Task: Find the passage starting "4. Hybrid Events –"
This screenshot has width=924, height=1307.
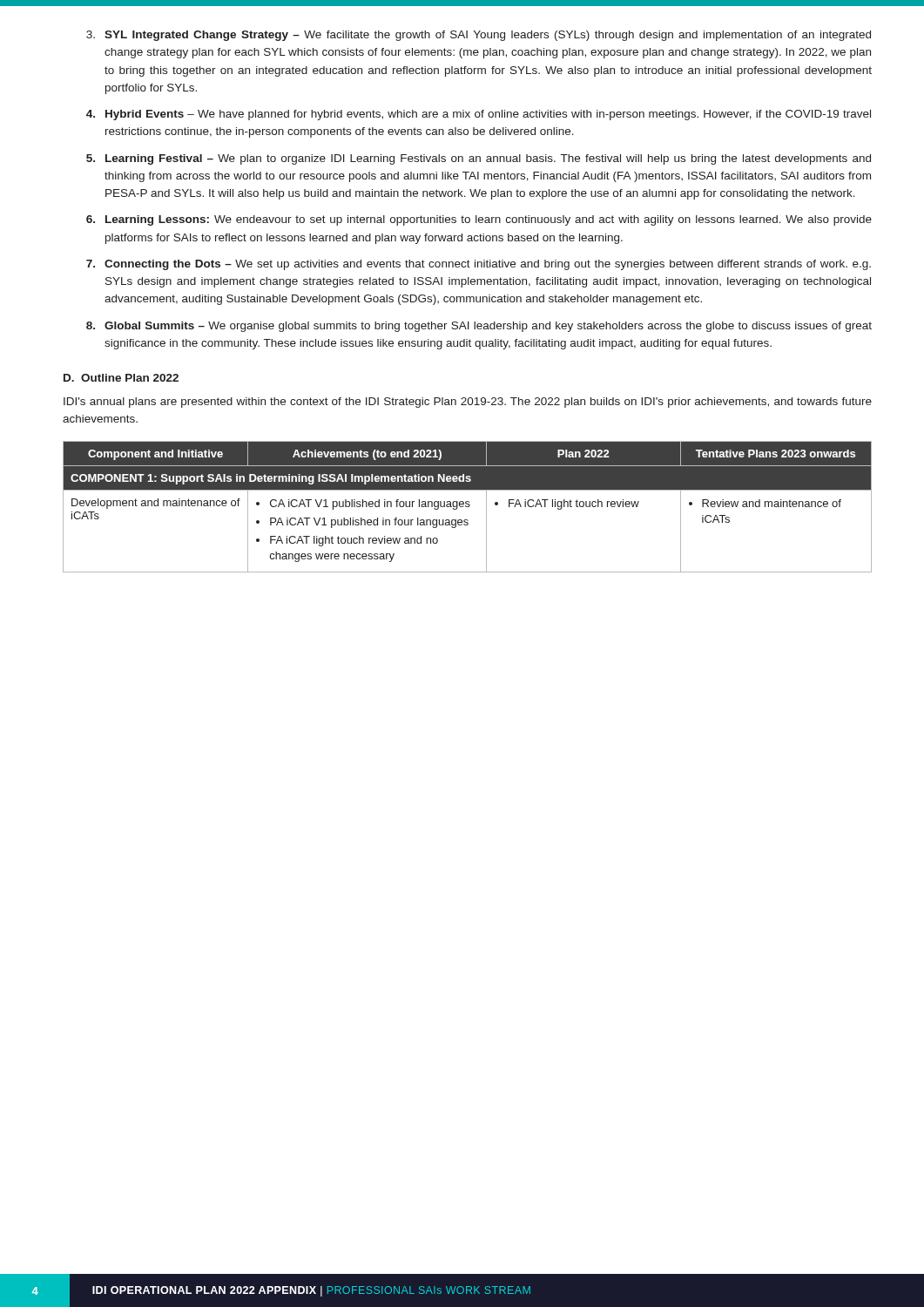Action: click(x=467, y=123)
